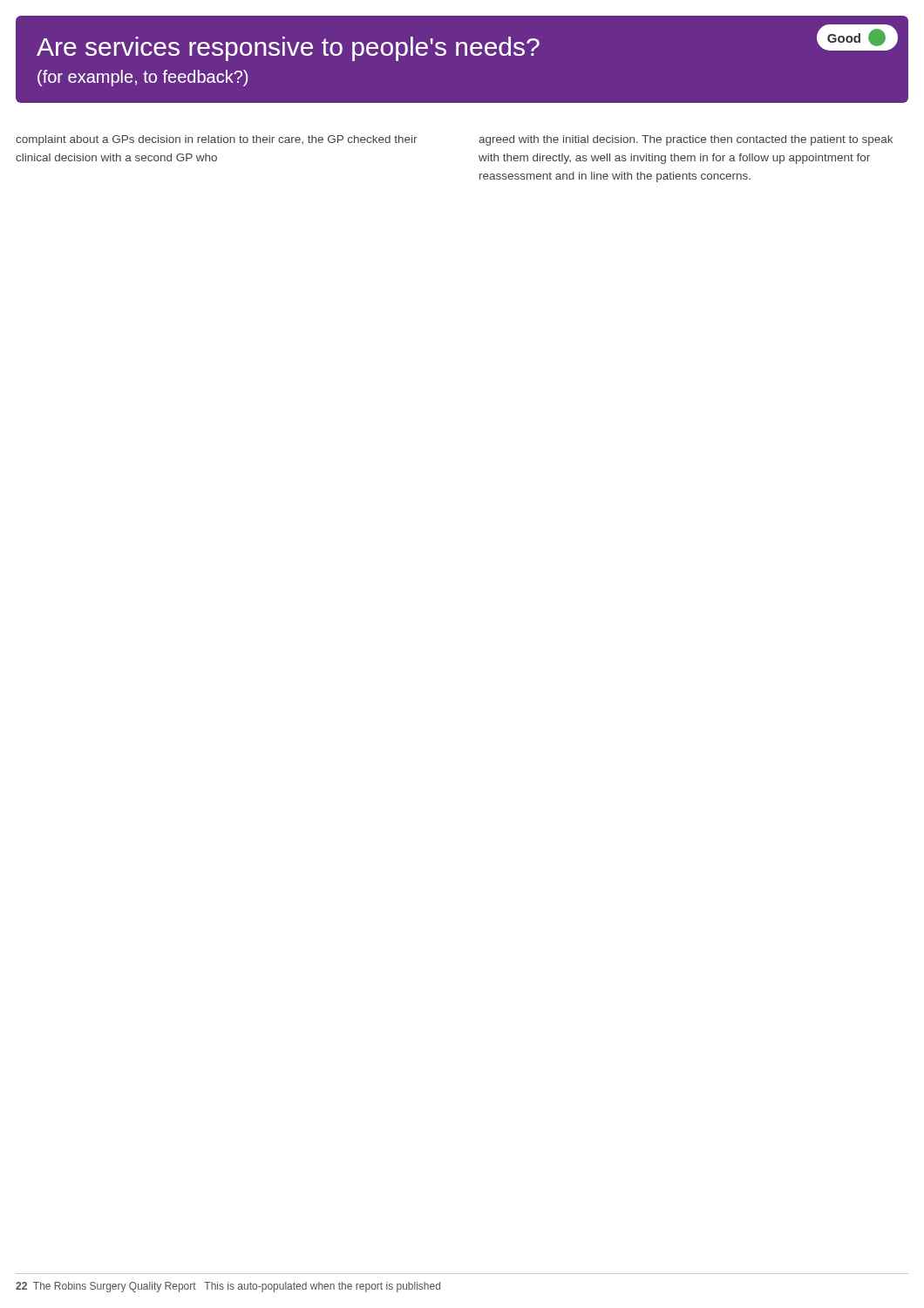Locate the element starting "complaint about a GPs"
924x1308 pixels.
(x=231, y=149)
